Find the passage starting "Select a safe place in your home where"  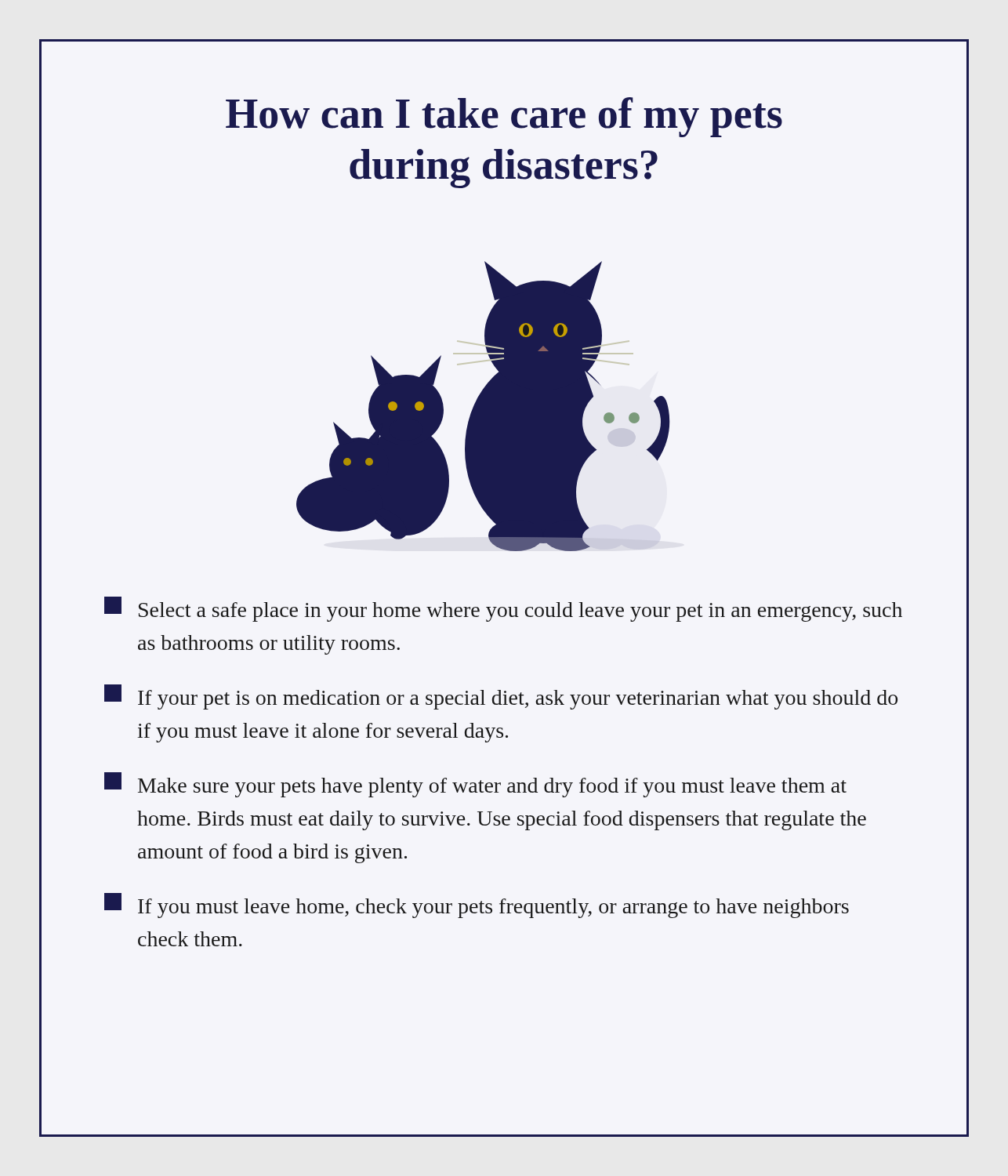504,626
